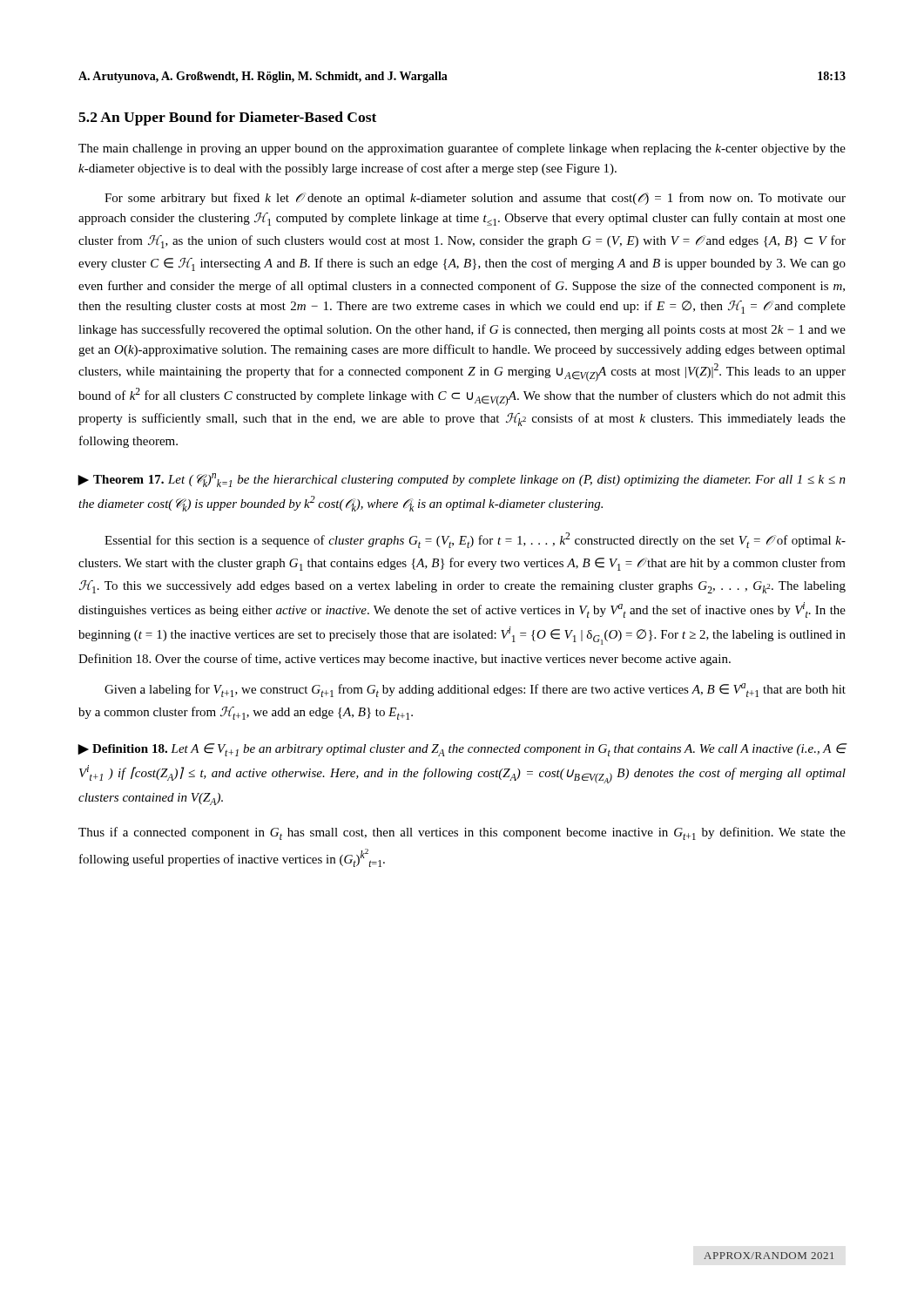The width and height of the screenshot is (924, 1307).
Task: Locate the text block containing "The main challenge in proving an upper bound"
Action: (462, 295)
